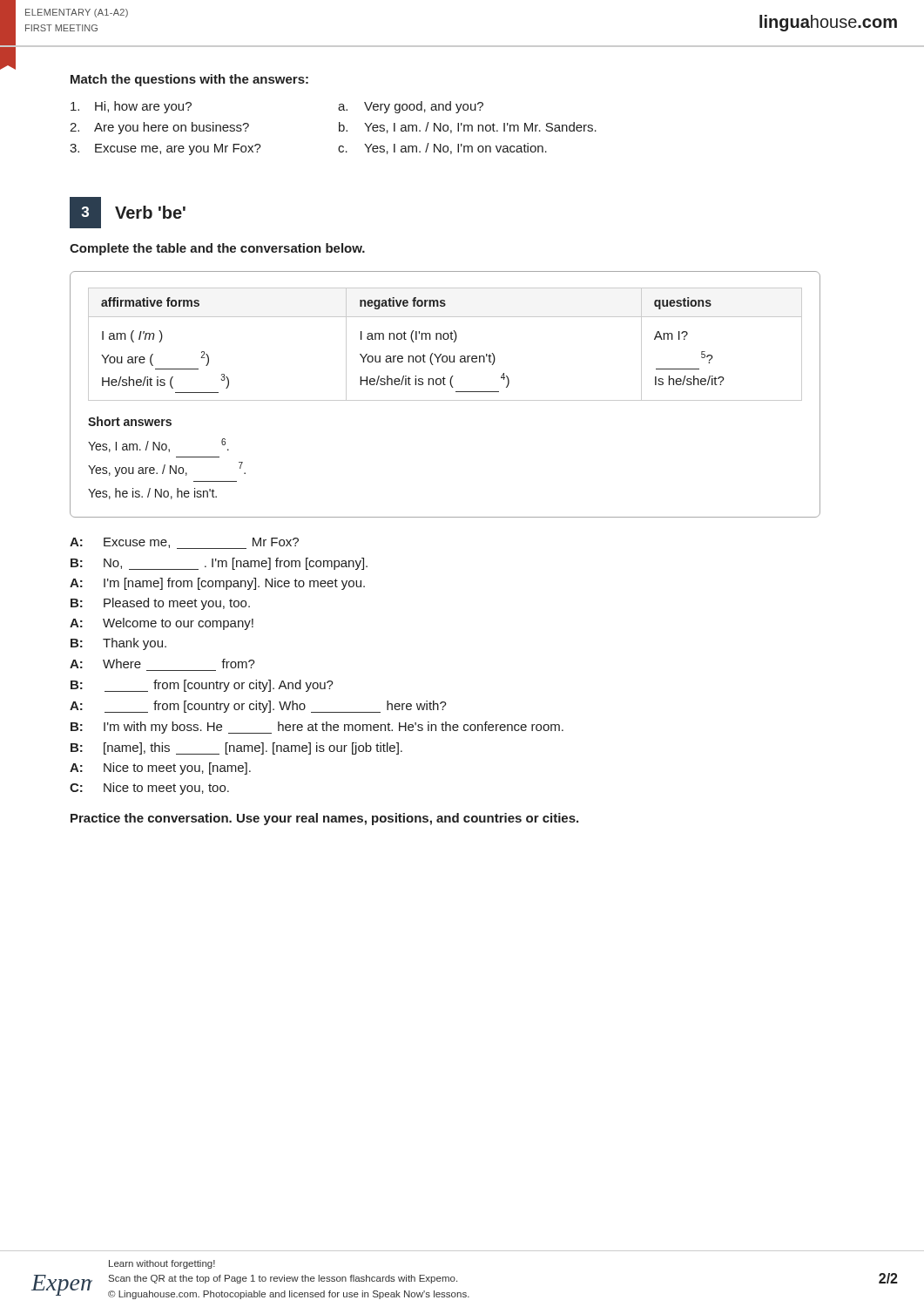
Task: Where does it say "A: Nice to meet you, [name]."?
Action: pos(161,767)
